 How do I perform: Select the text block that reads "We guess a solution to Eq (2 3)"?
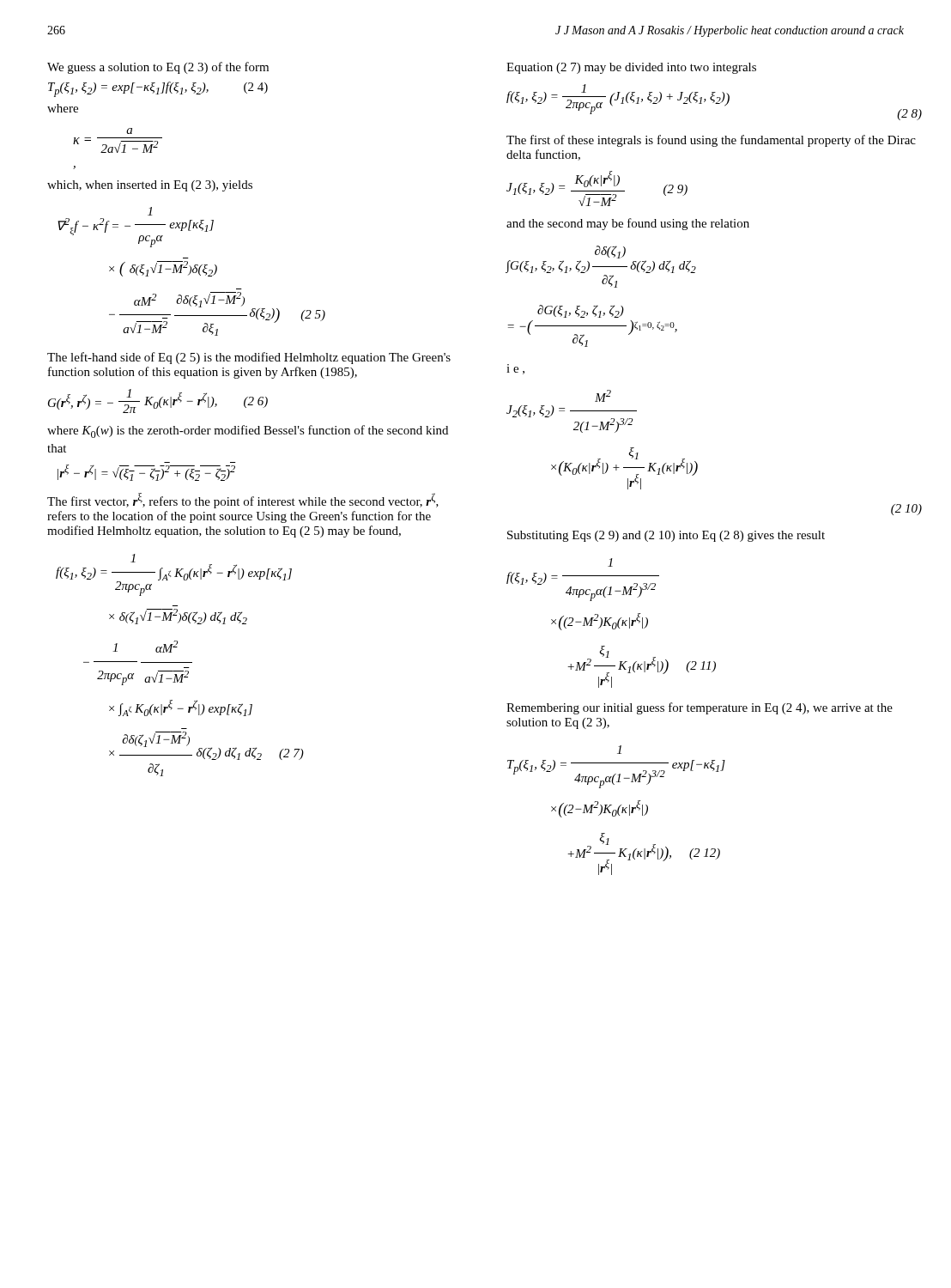tap(158, 67)
